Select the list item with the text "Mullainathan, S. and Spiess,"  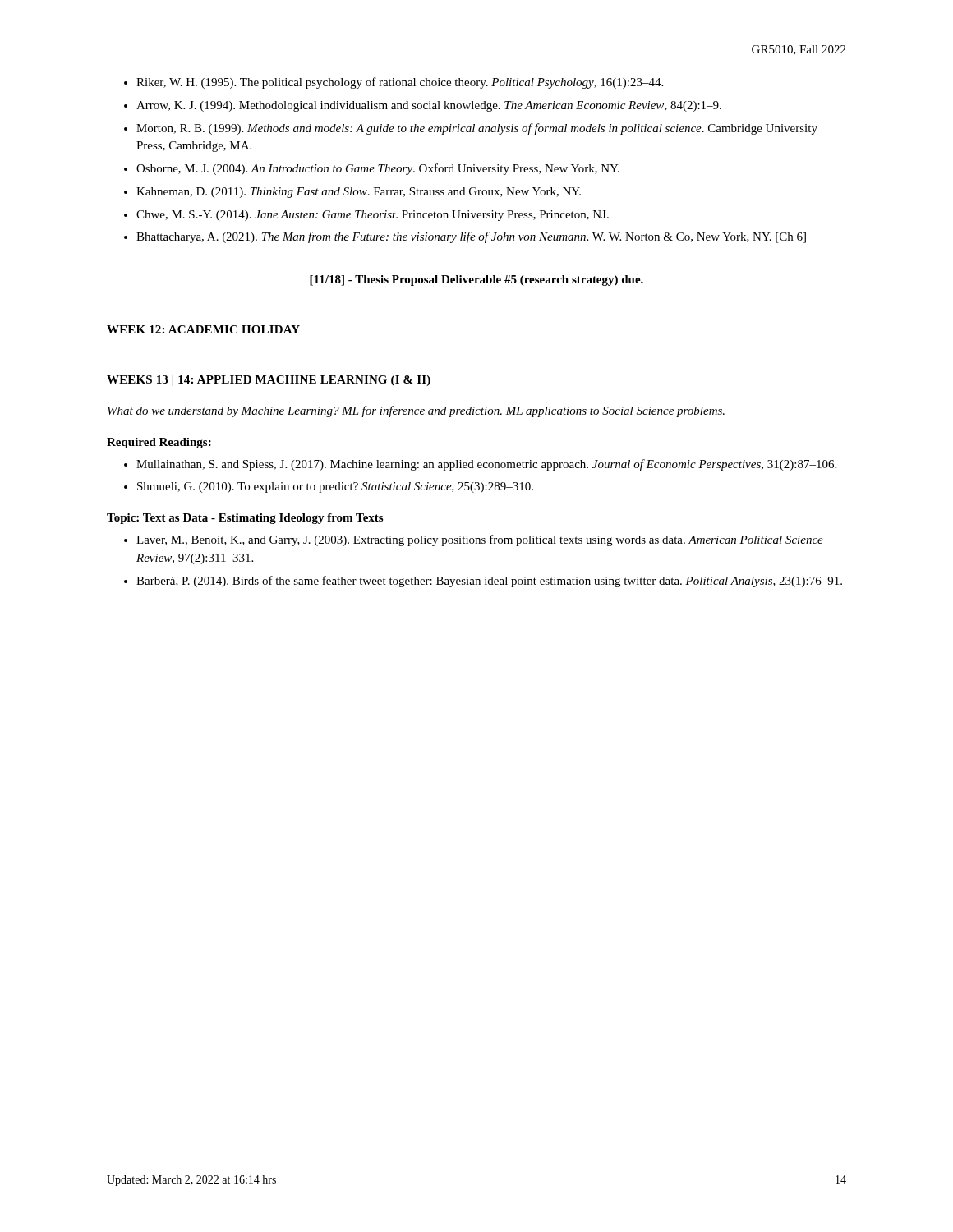click(x=491, y=464)
